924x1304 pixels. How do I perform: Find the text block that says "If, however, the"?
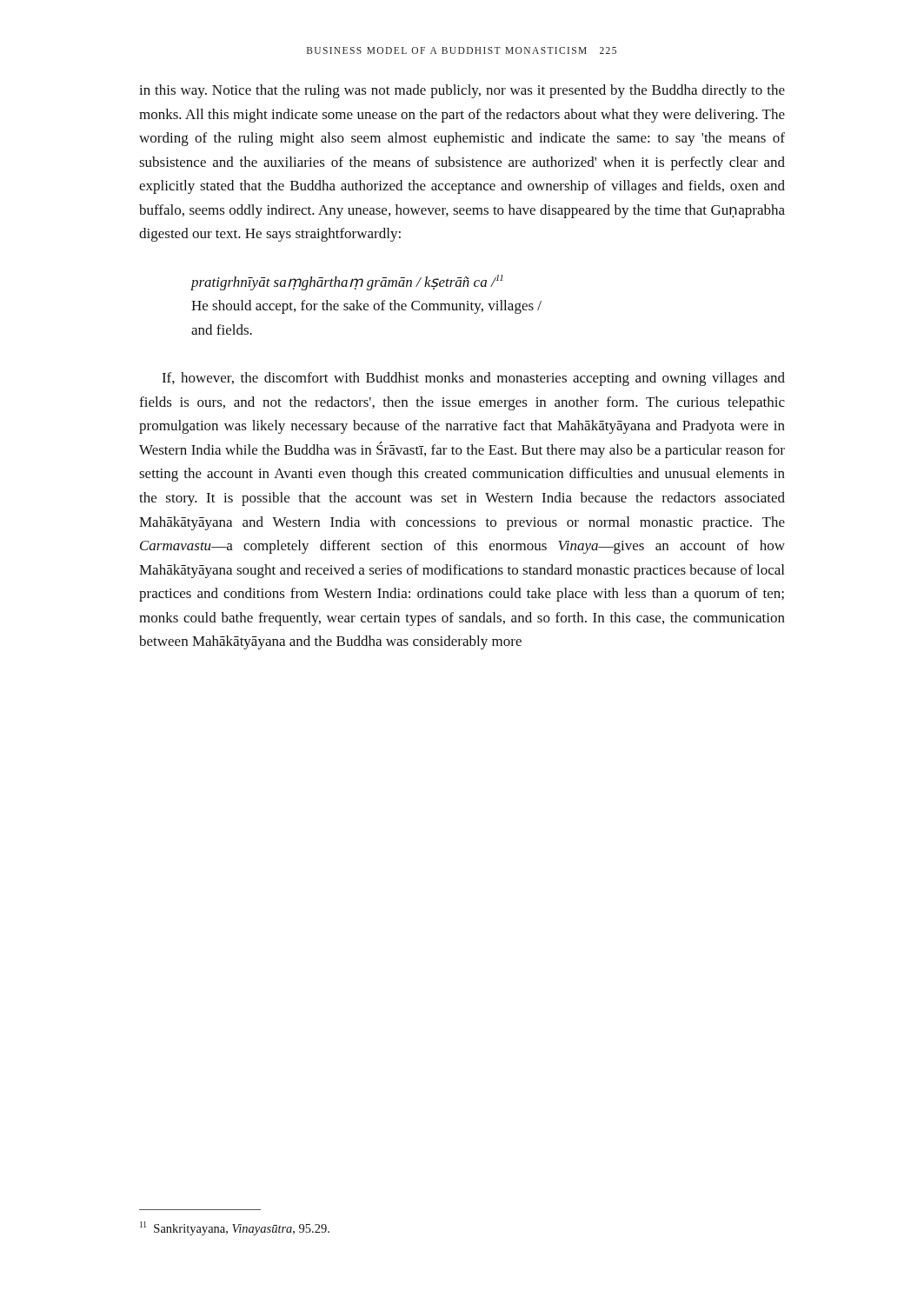462,510
